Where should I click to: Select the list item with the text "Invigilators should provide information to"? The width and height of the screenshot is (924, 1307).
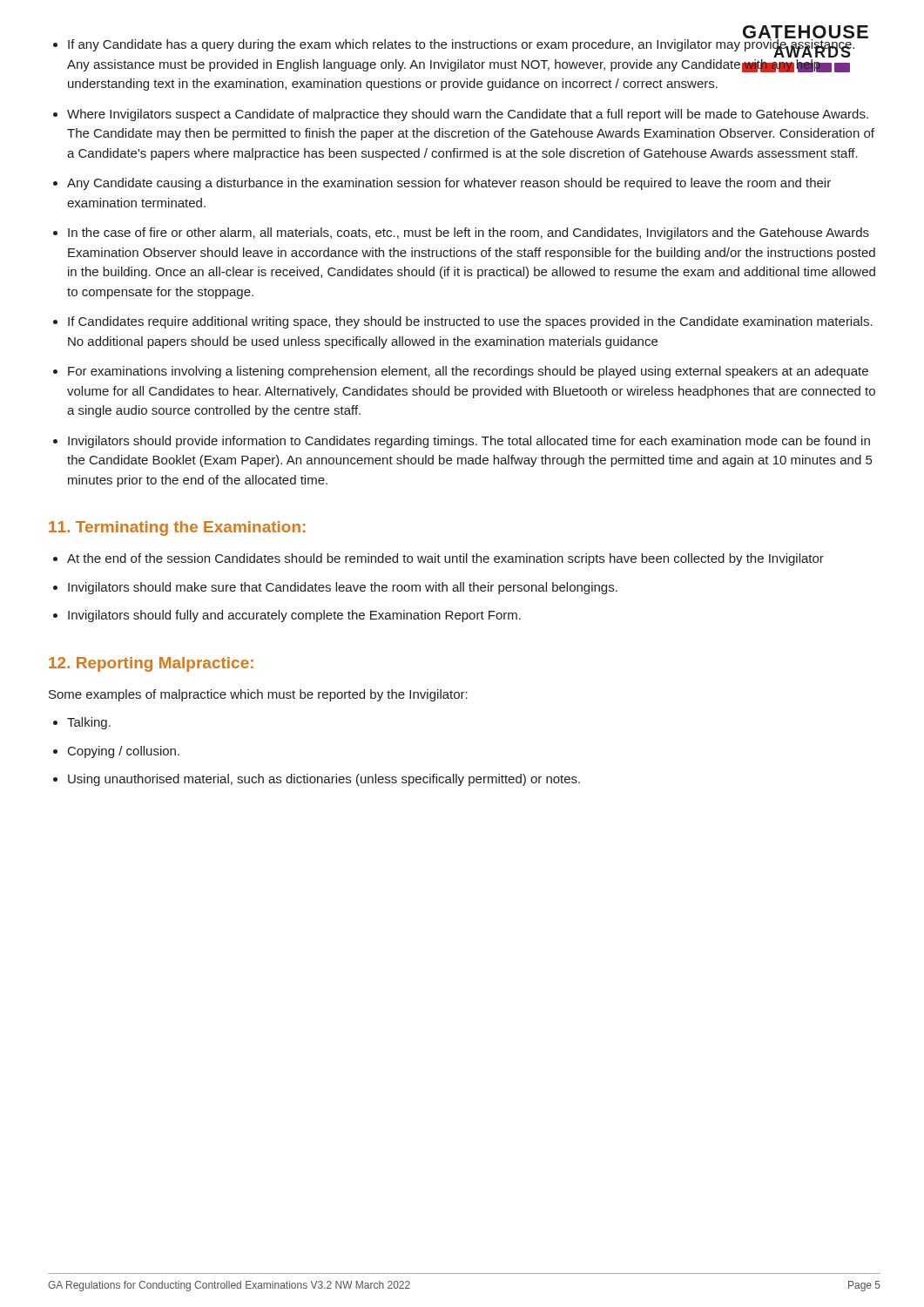[x=470, y=460]
